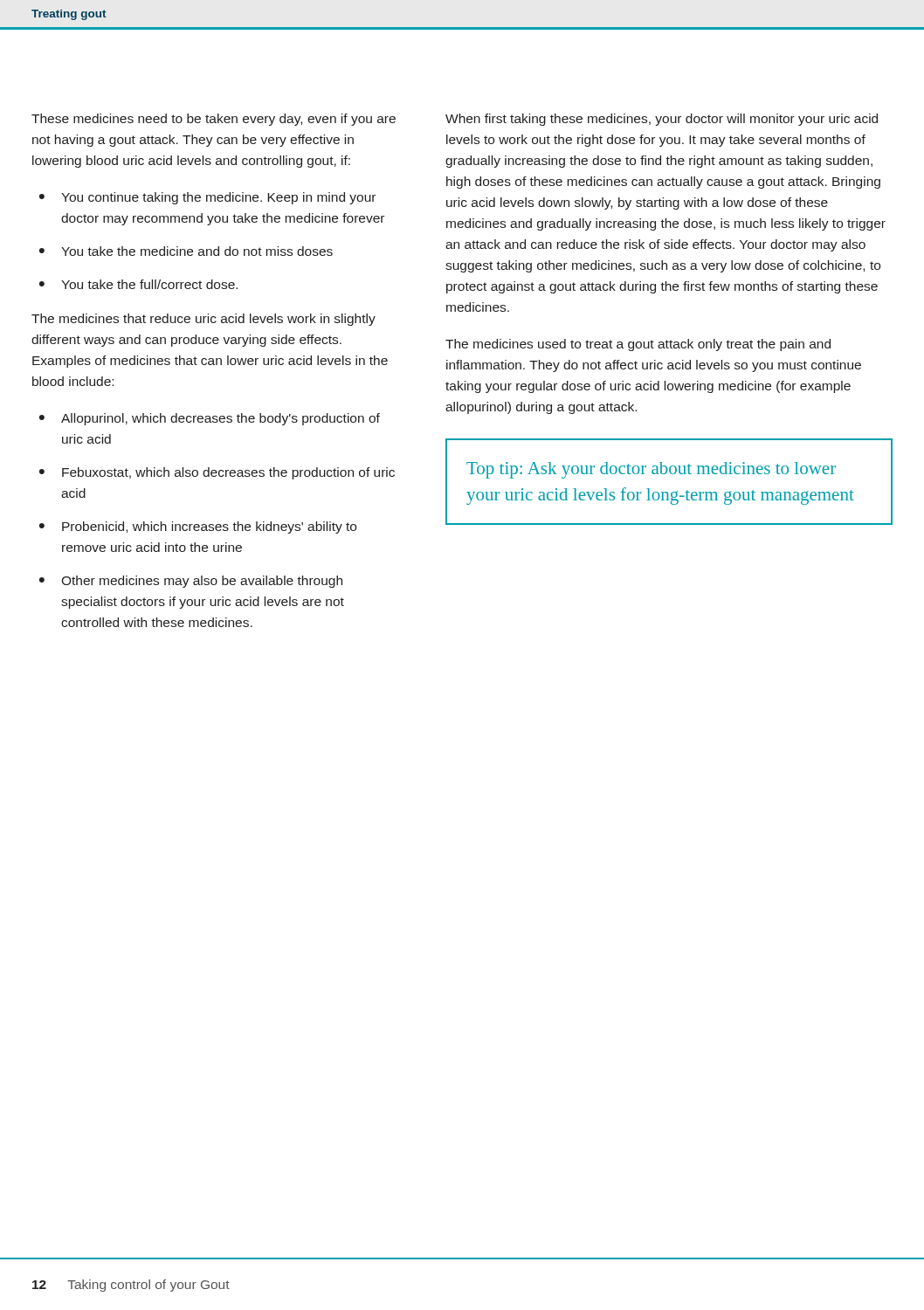Click on the text starting "• Febuxostat, which also decreases the"

(217, 483)
